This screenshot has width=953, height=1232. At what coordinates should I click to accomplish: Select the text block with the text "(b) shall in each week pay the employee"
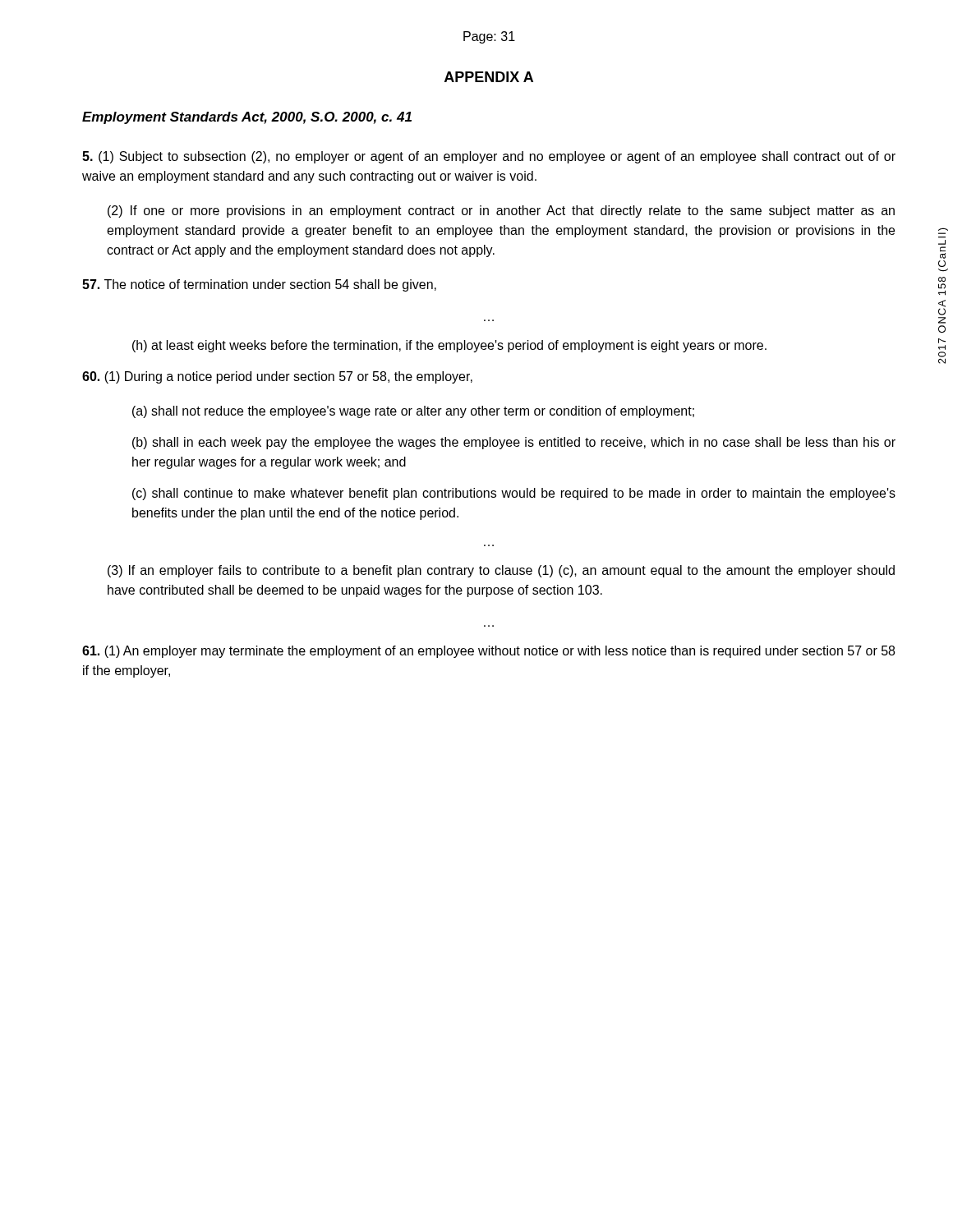(x=513, y=452)
